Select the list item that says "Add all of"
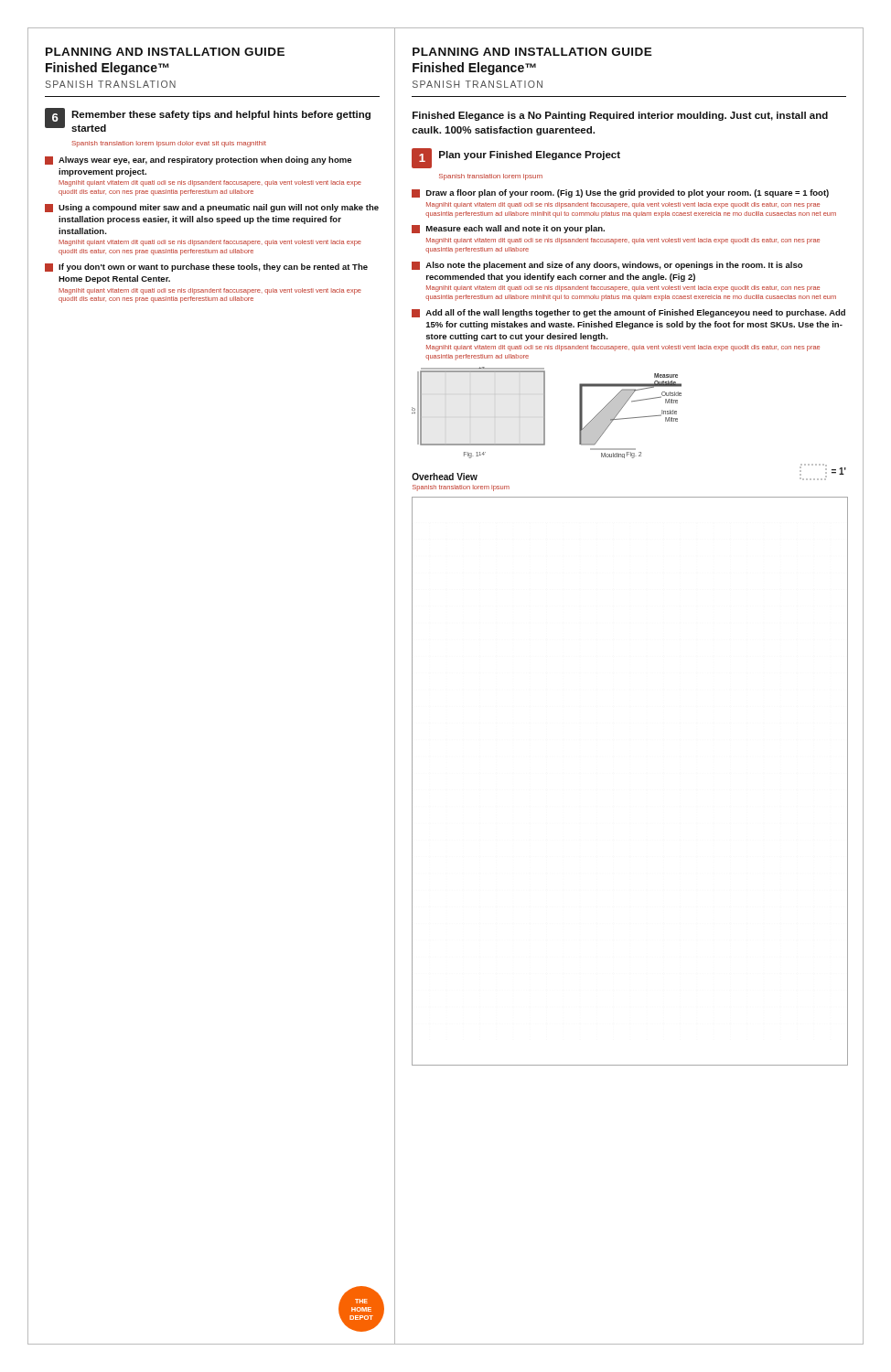891x1372 pixels. [x=629, y=334]
